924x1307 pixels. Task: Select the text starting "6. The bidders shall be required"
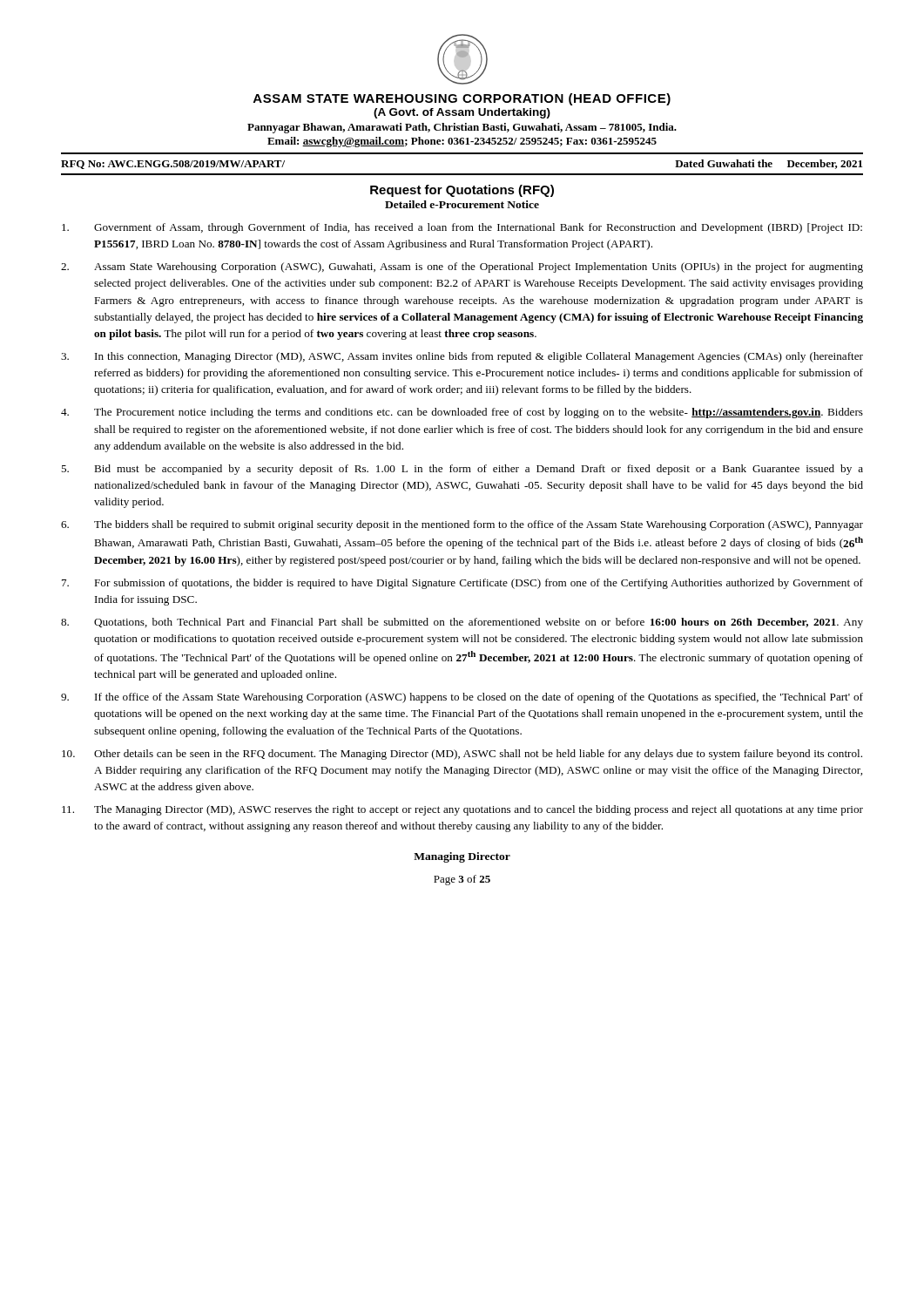[x=462, y=542]
